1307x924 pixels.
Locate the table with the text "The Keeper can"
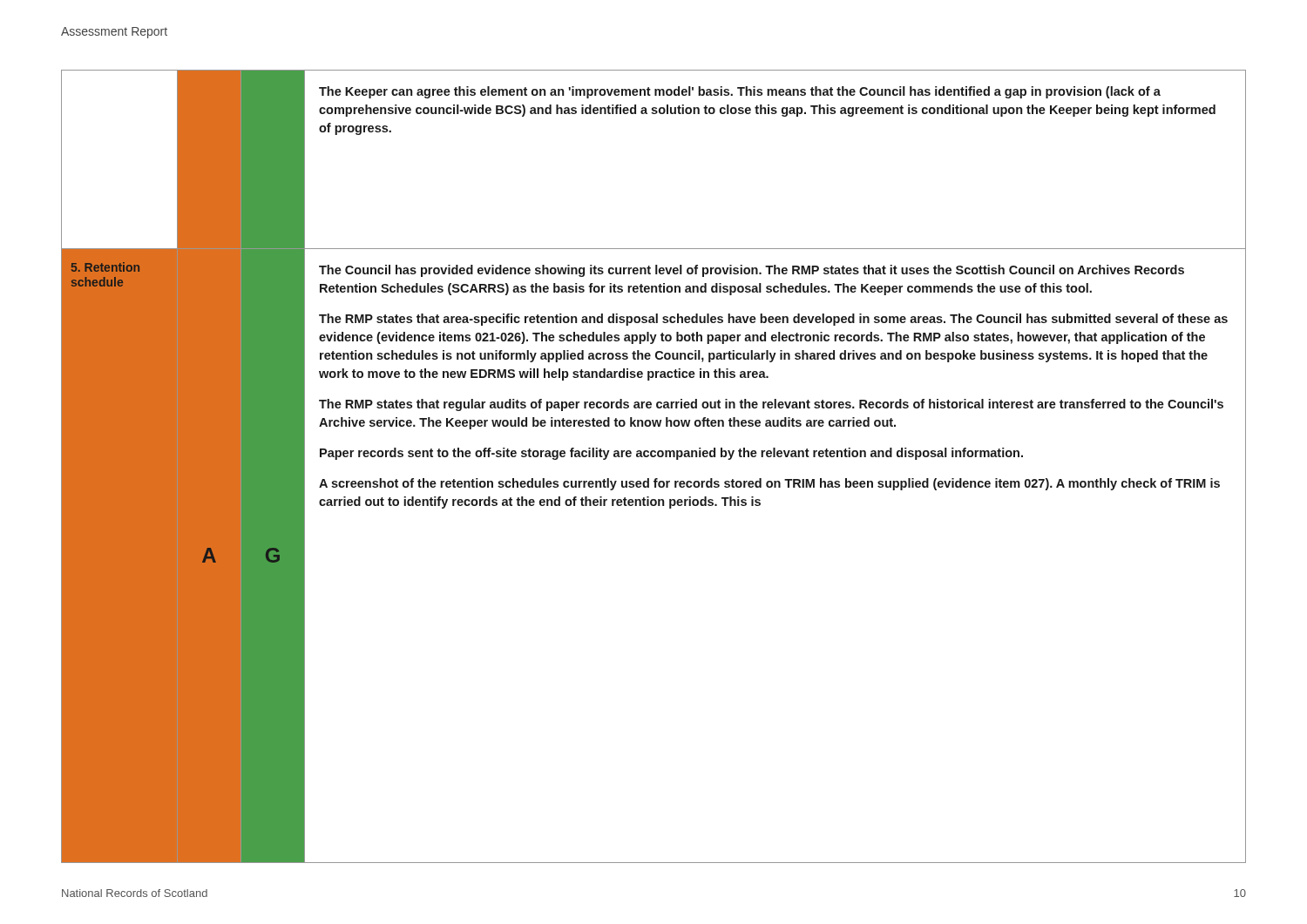pyautogui.click(x=654, y=466)
